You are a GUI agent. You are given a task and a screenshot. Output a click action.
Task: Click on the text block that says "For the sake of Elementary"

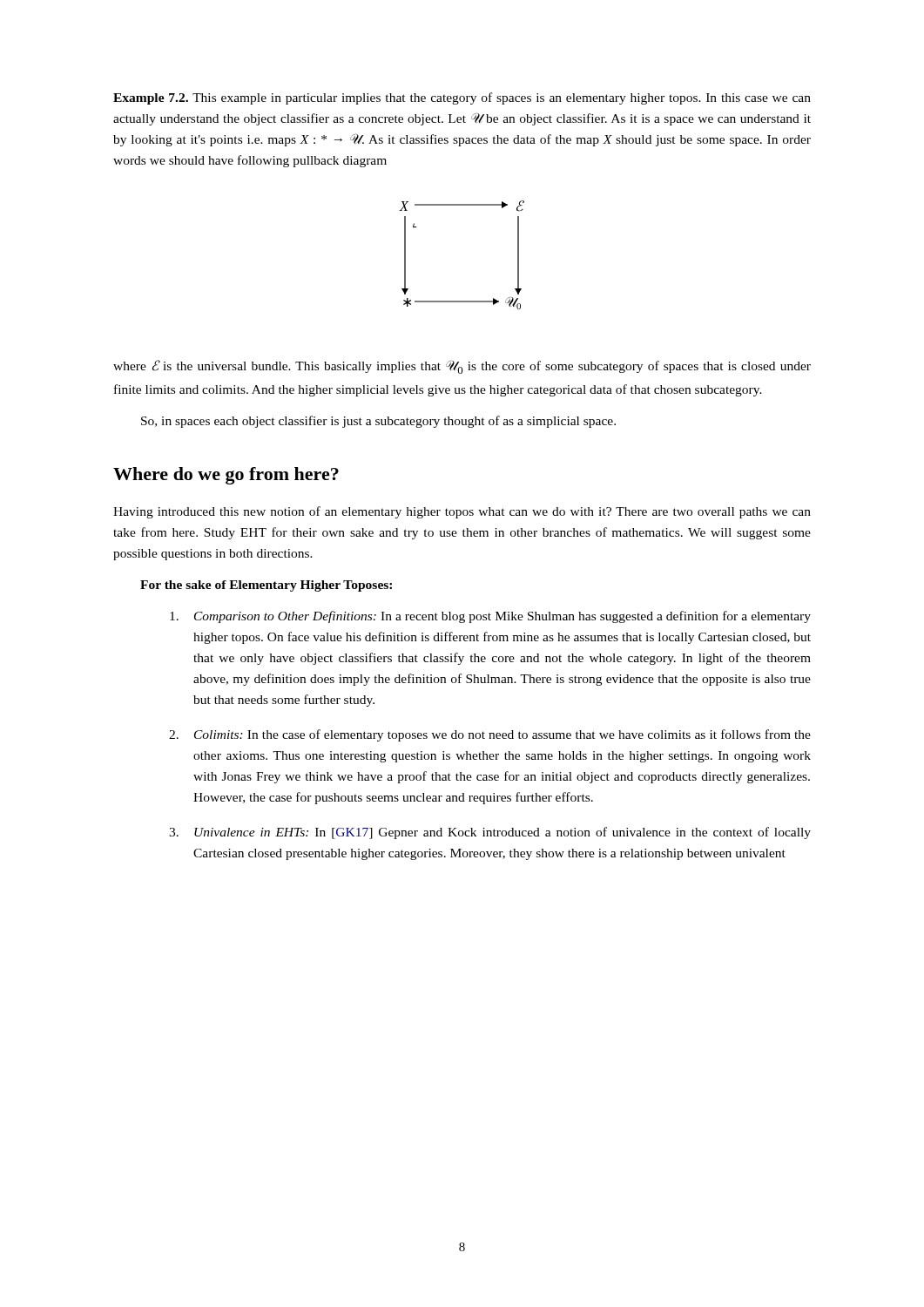click(266, 586)
